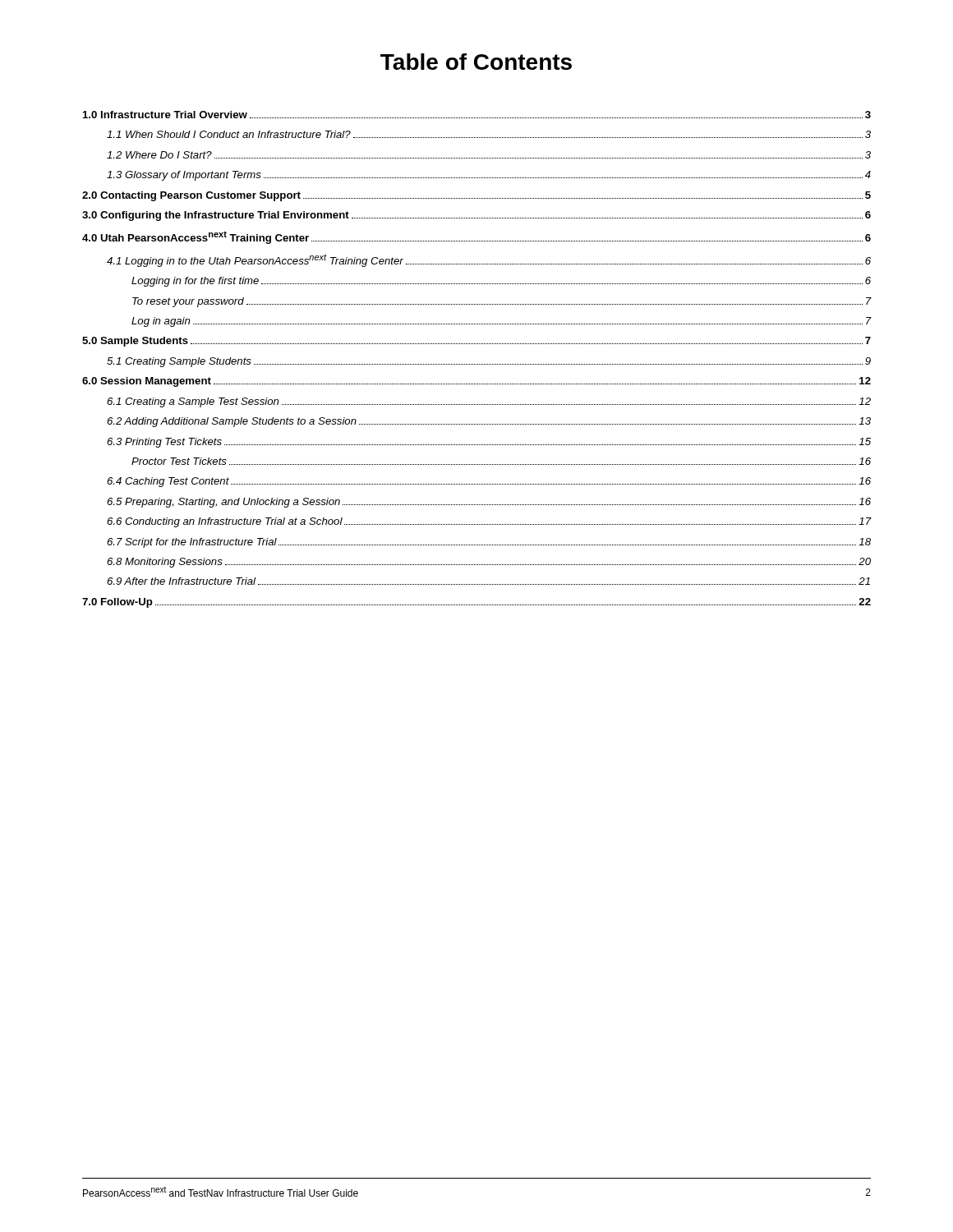Click where it says "To reset your password 7"
This screenshot has height=1232, width=953.
(x=476, y=301)
